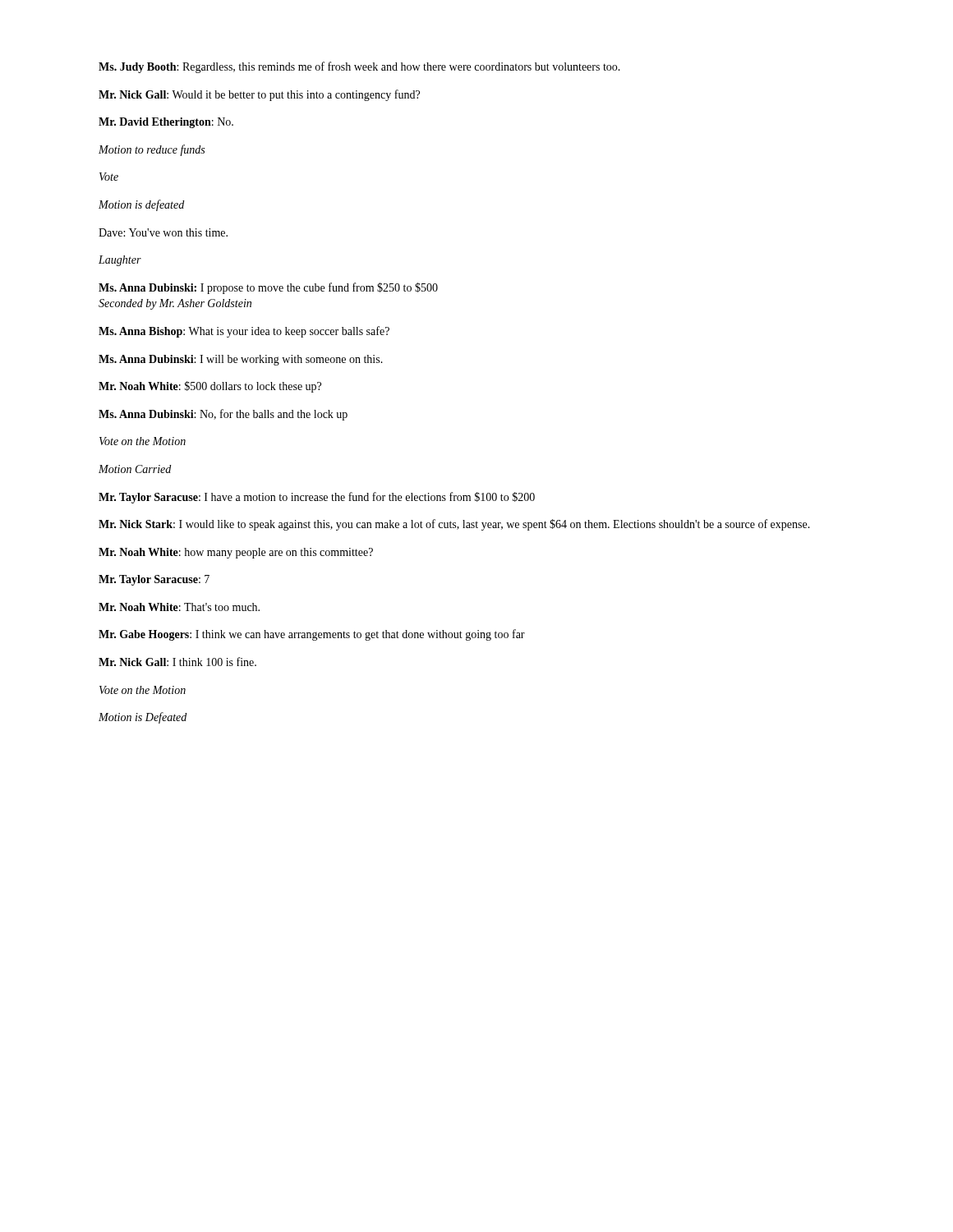Find the text block containing "Mr. Nick Stark: I would"
The width and height of the screenshot is (953, 1232).
[x=454, y=524]
